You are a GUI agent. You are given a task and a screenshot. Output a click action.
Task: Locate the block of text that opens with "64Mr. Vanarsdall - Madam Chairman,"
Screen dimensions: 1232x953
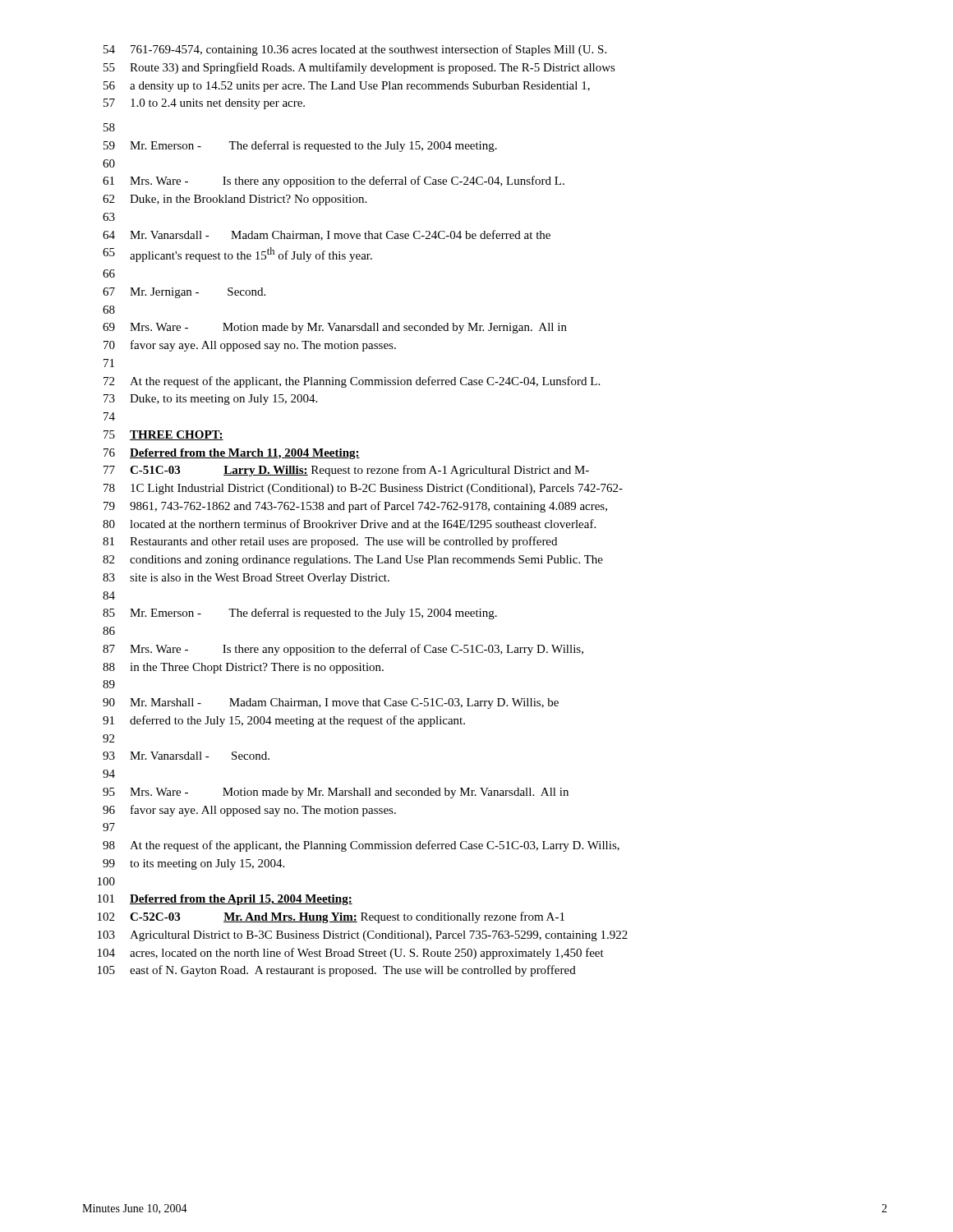[485, 246]
